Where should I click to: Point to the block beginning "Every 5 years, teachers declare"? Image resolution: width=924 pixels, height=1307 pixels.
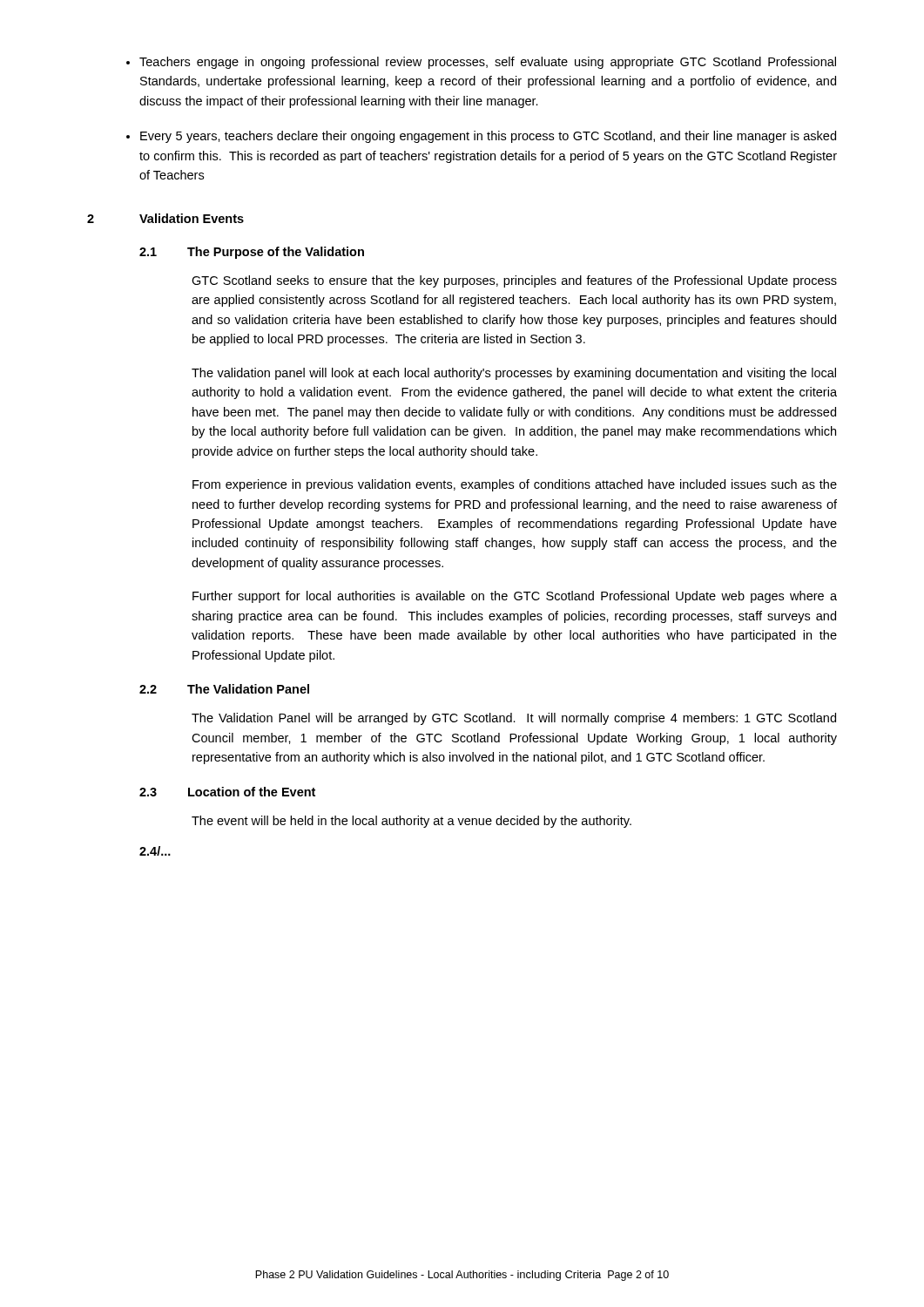[488, 156]
